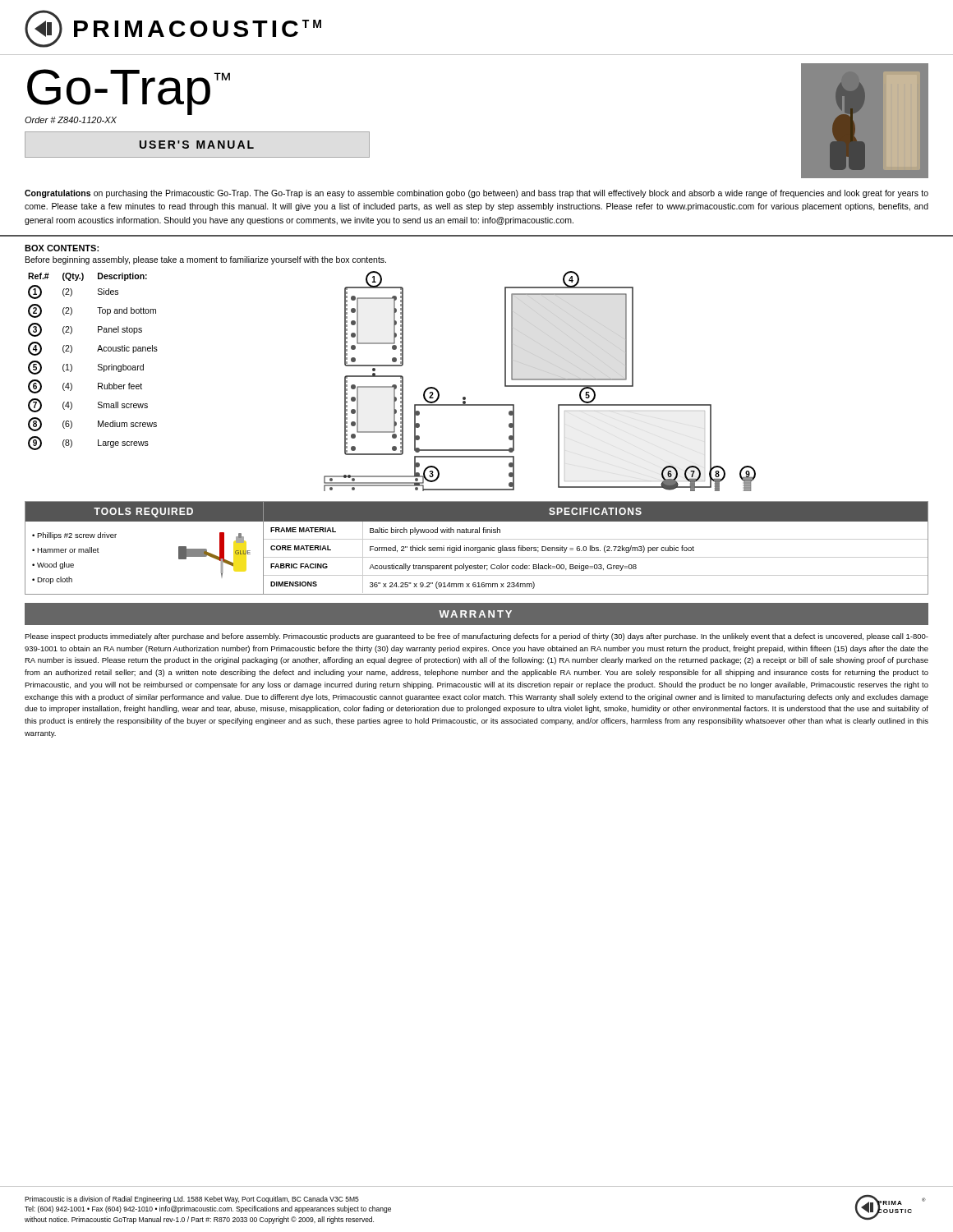Locate the table with the text "Small screws"
The height and width of the screenshot is (1232, 953).
click(101, 361)
